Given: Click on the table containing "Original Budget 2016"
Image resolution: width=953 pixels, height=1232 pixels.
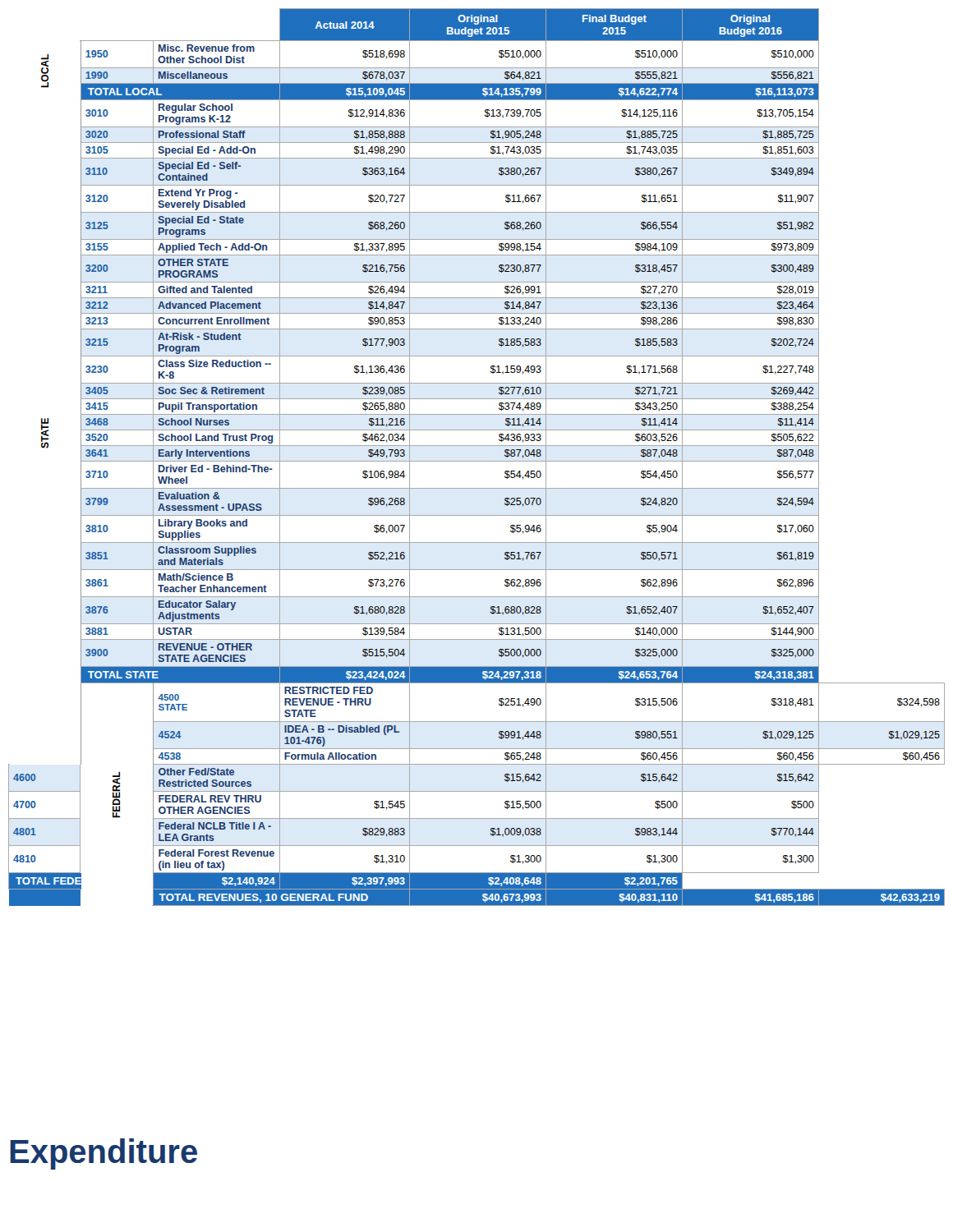Looking at the screenshot, I should (x=476, y=457).
